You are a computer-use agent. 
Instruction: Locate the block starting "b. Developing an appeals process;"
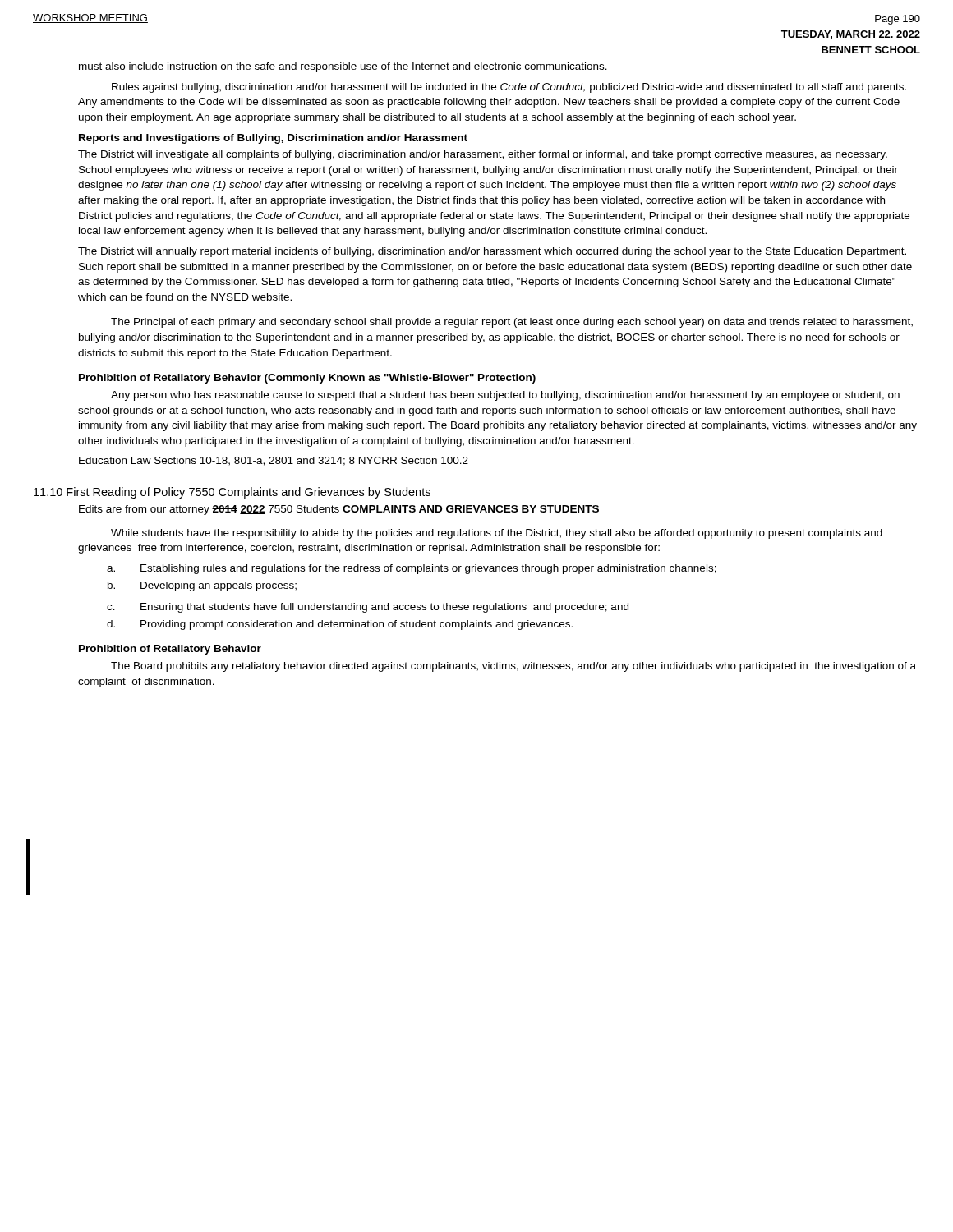click(x=219, y=585)
